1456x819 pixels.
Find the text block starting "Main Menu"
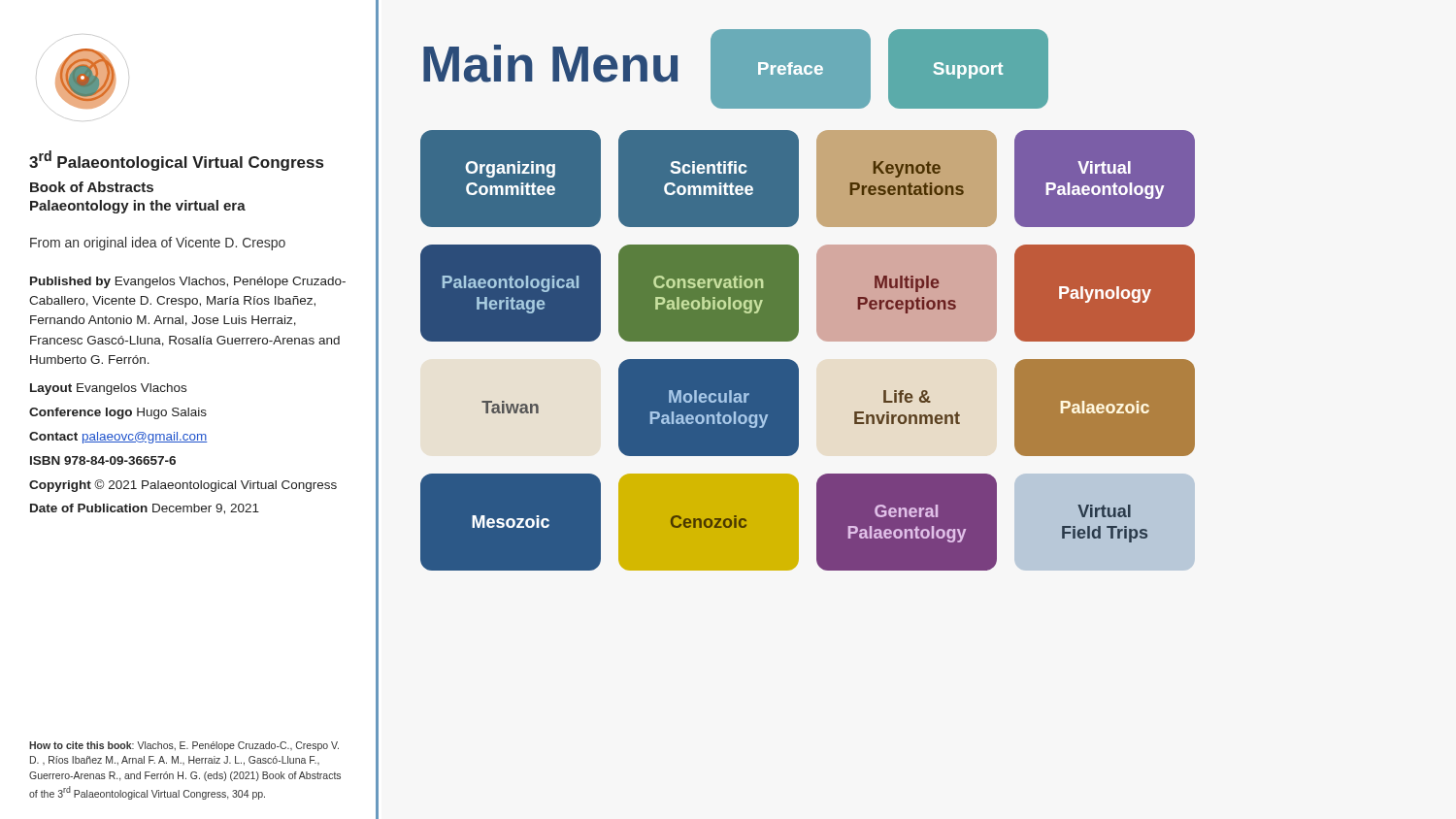(x=551, y=64)
